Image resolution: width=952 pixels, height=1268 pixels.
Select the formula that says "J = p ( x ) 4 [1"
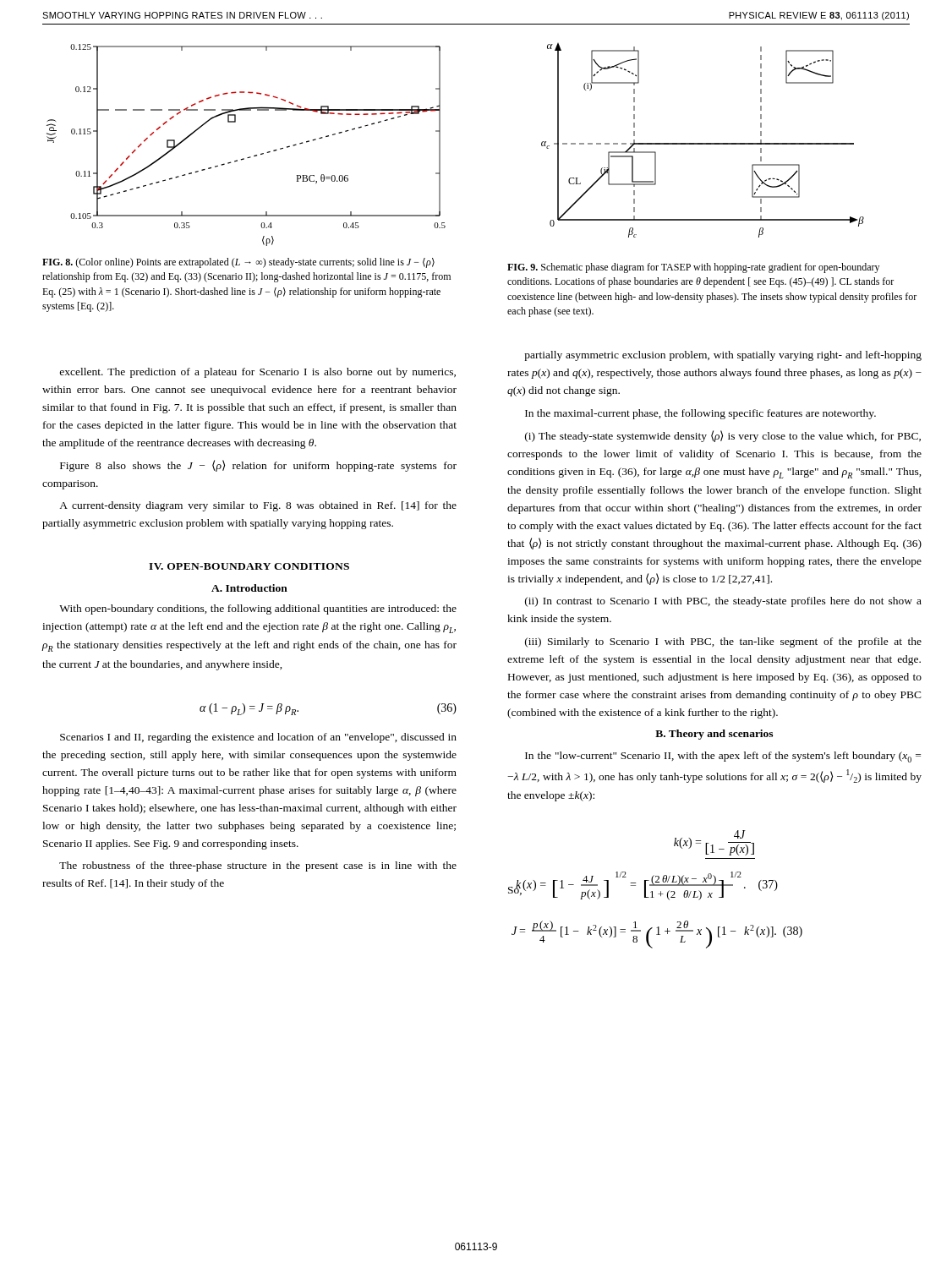(714, 930)
